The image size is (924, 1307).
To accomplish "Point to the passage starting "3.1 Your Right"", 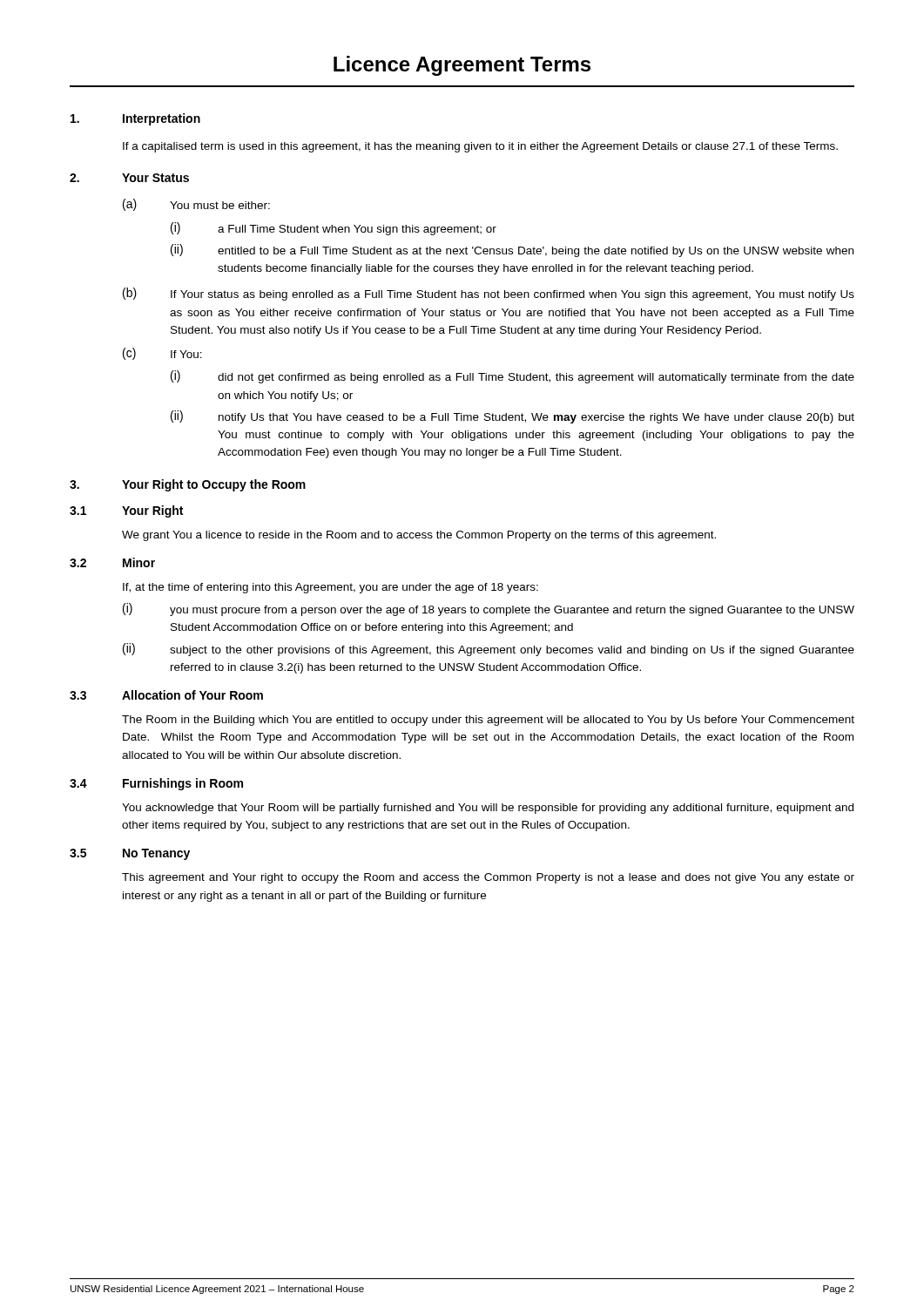I will pos(126,510).
